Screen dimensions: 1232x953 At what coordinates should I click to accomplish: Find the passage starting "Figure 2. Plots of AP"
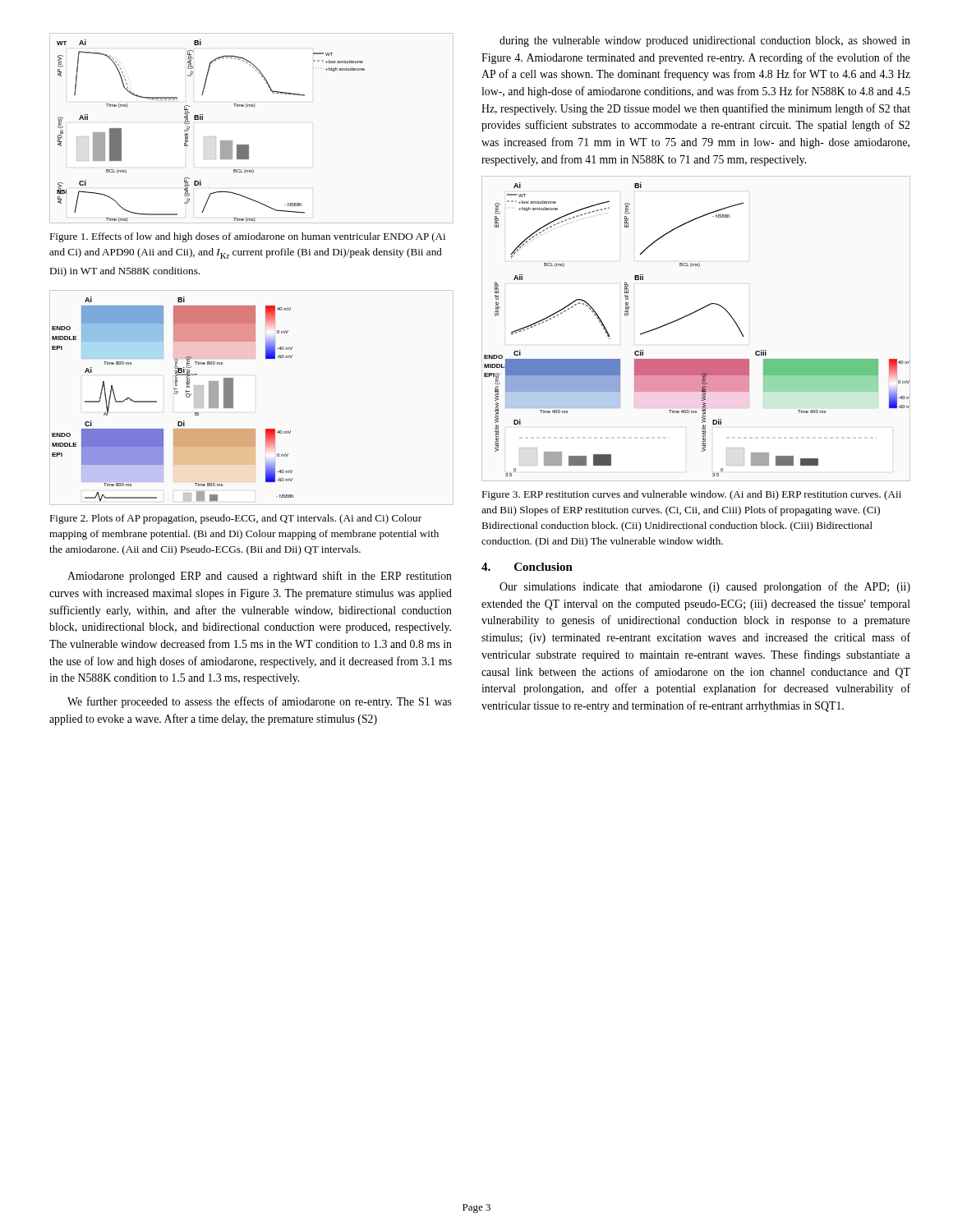pos(244,533)
